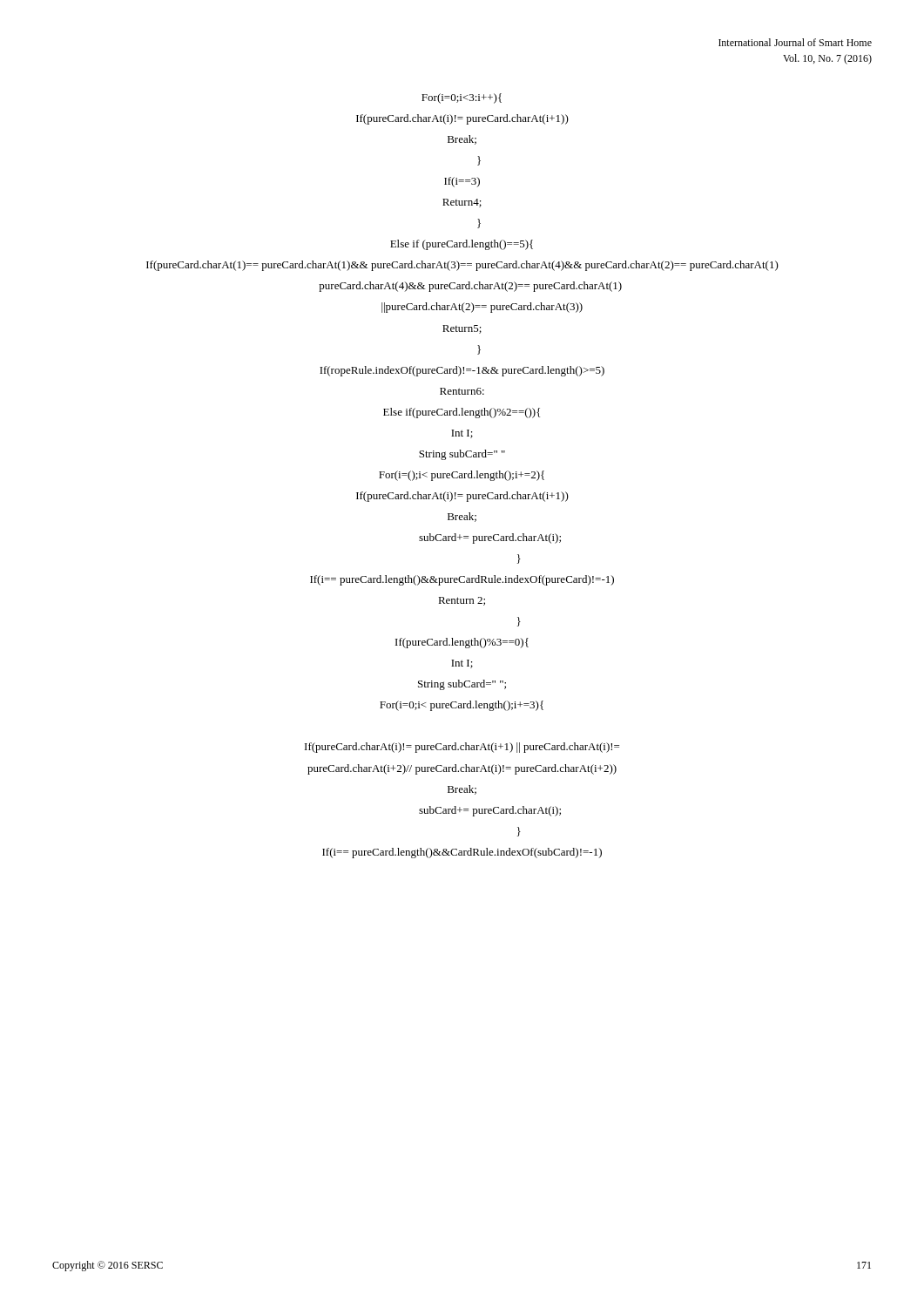The width and height of the screenshot is (924, 1307).
Task: Click the passage that begins "For(i=0;i =5) Renturn6: Else if(pureCard.length()%2==()){ Int"
Action: tap(462, 474)
